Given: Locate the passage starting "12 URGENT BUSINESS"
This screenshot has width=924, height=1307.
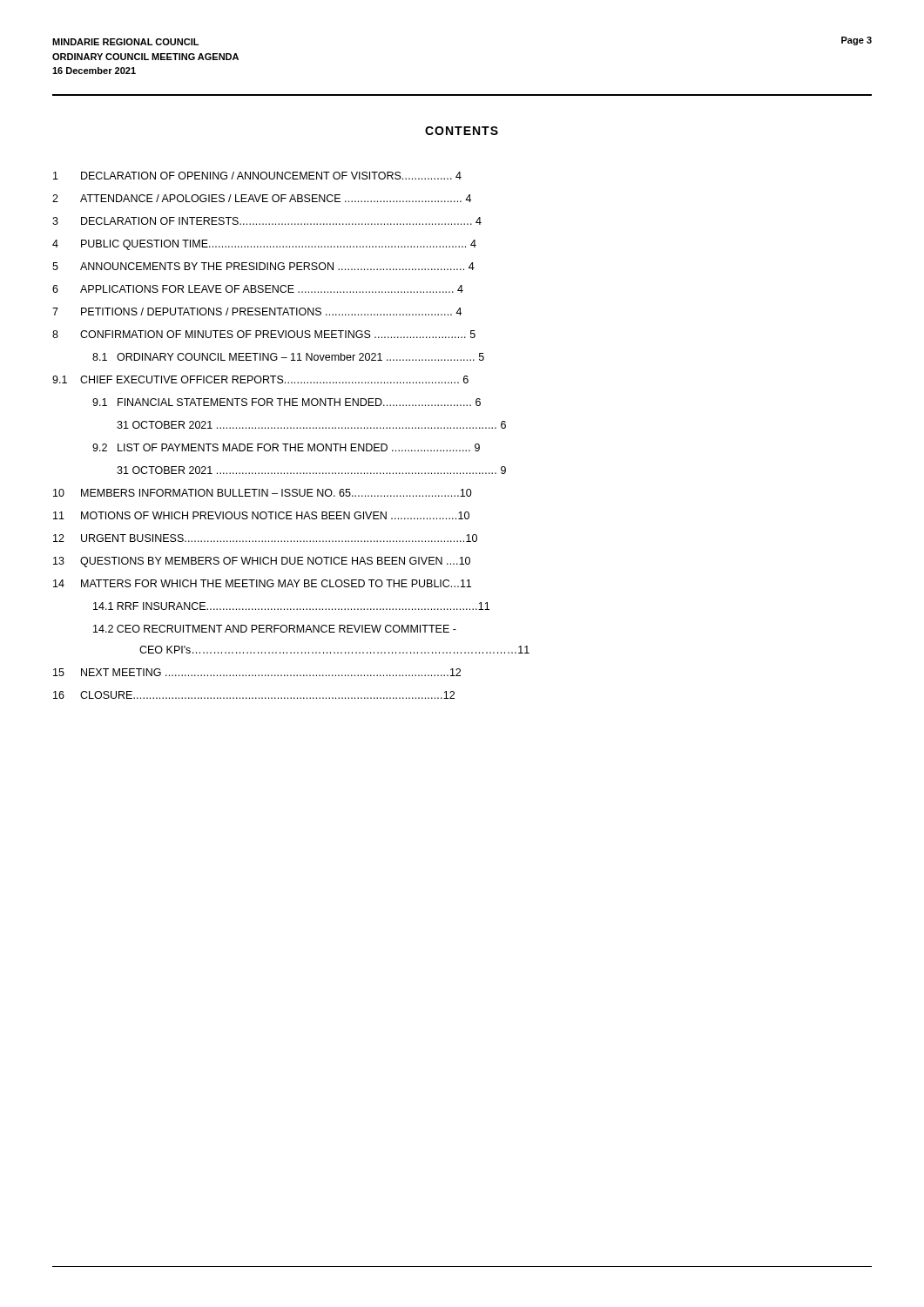Looking at the screenshot, I should [462, 538].
